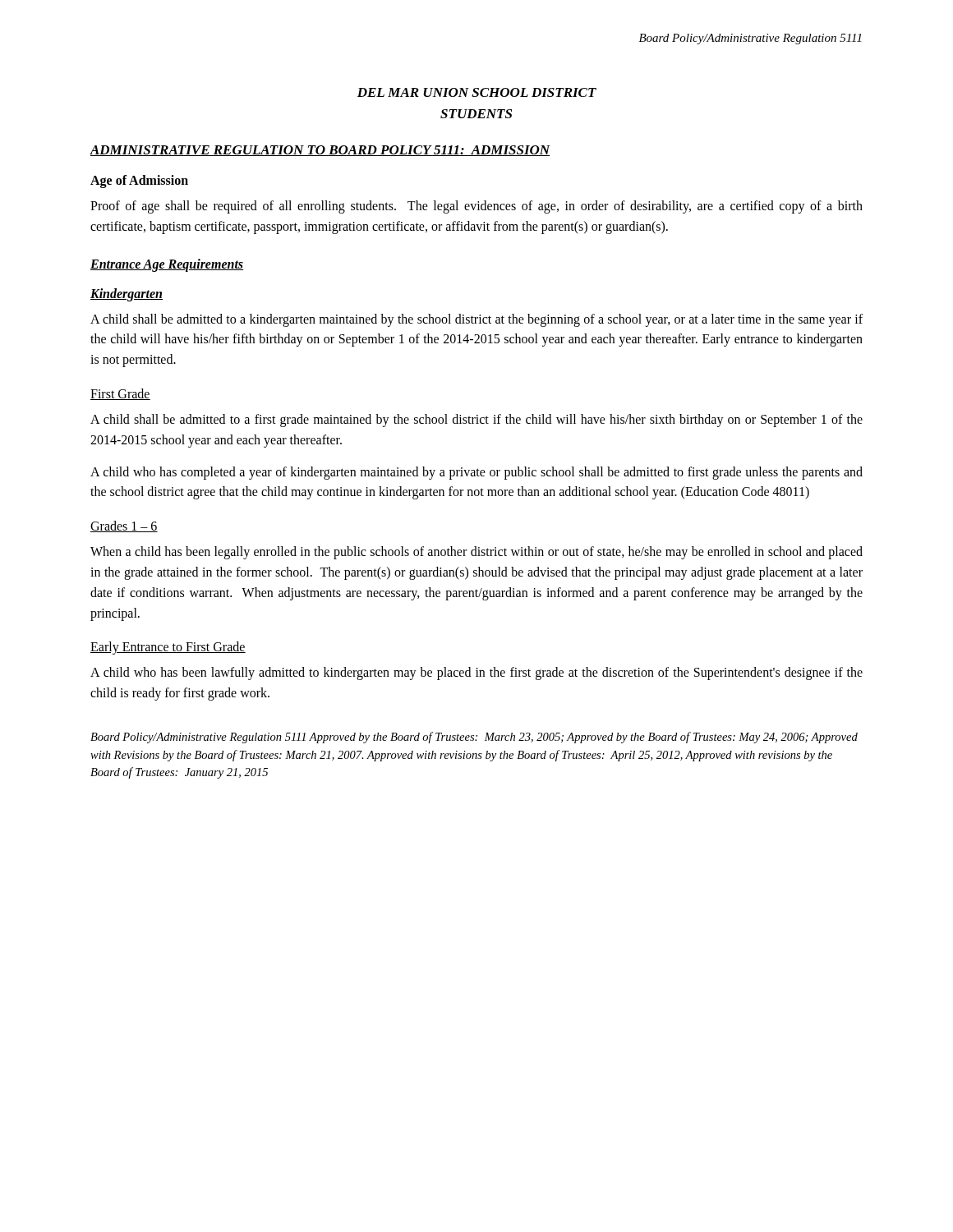Click on the section header that reads "Grades 1 – 6"
The width and height of the screenshot is (953, 1232).
pyautogui.click(x=124, y=526)
